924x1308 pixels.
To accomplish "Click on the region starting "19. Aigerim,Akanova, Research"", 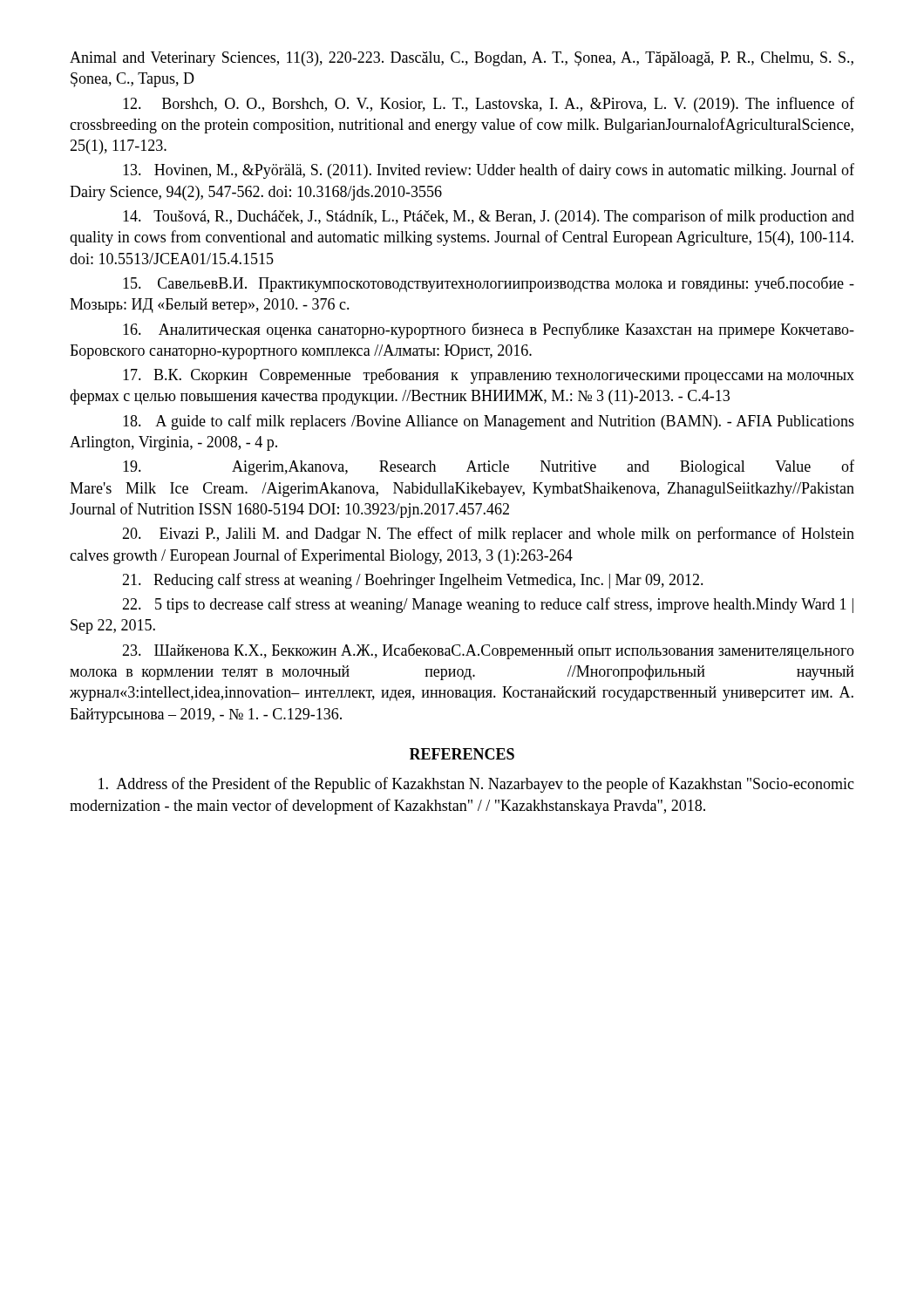I will click(462, 488).
